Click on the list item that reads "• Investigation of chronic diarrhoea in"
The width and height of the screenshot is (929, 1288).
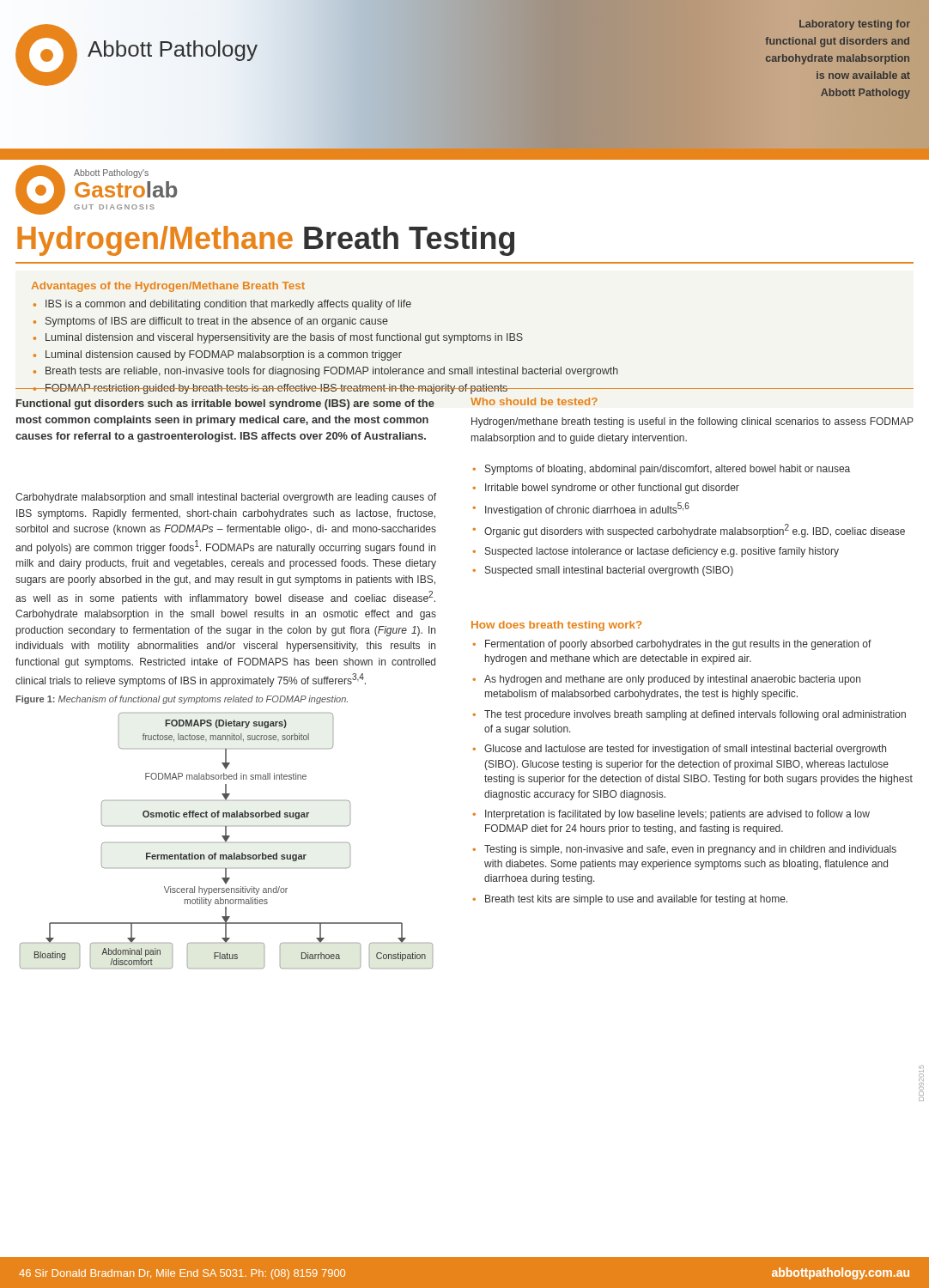581,509
